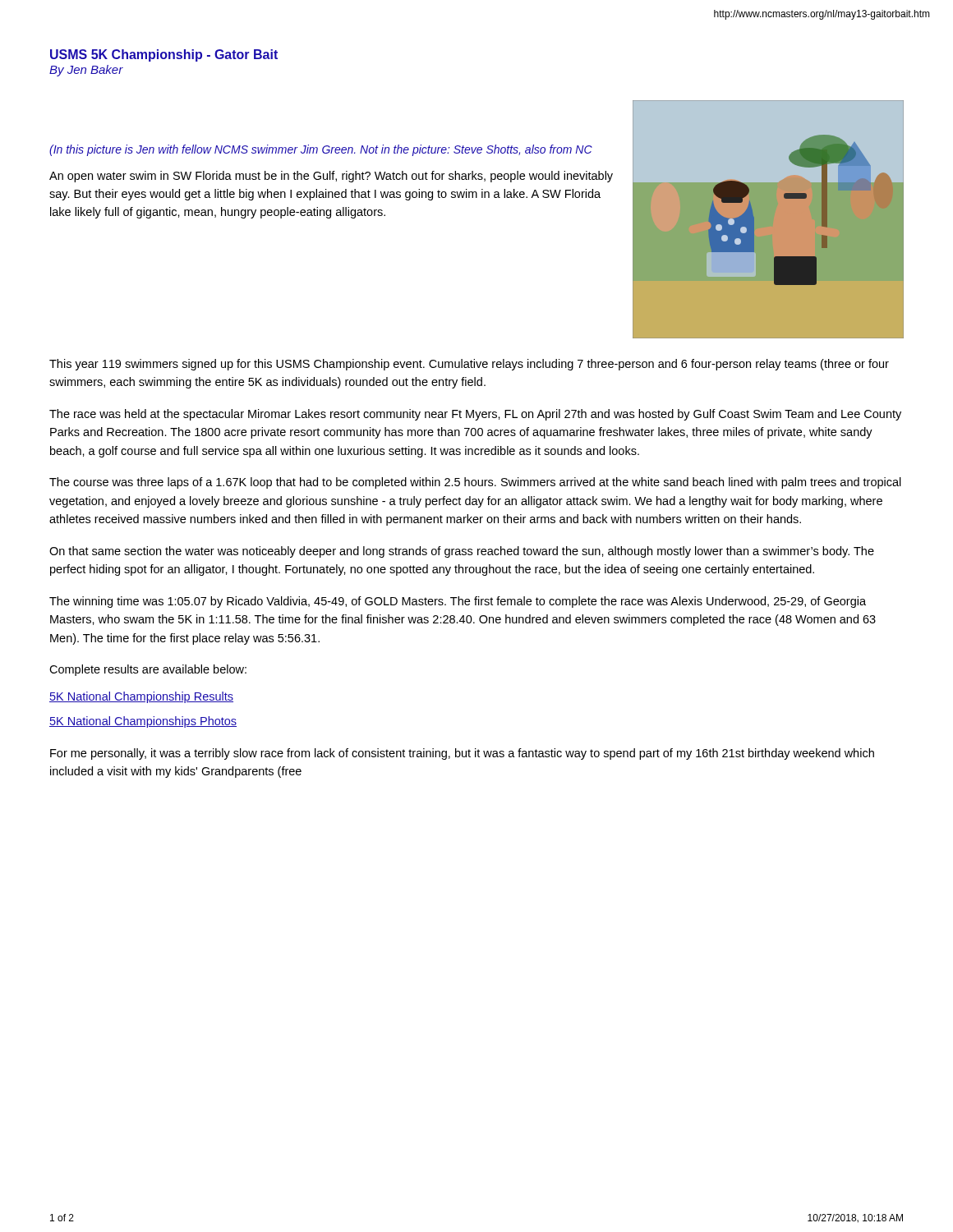This screenshot has height=1232, width=953.
Task: Locate the photo
Action: (x=768, y=221)
